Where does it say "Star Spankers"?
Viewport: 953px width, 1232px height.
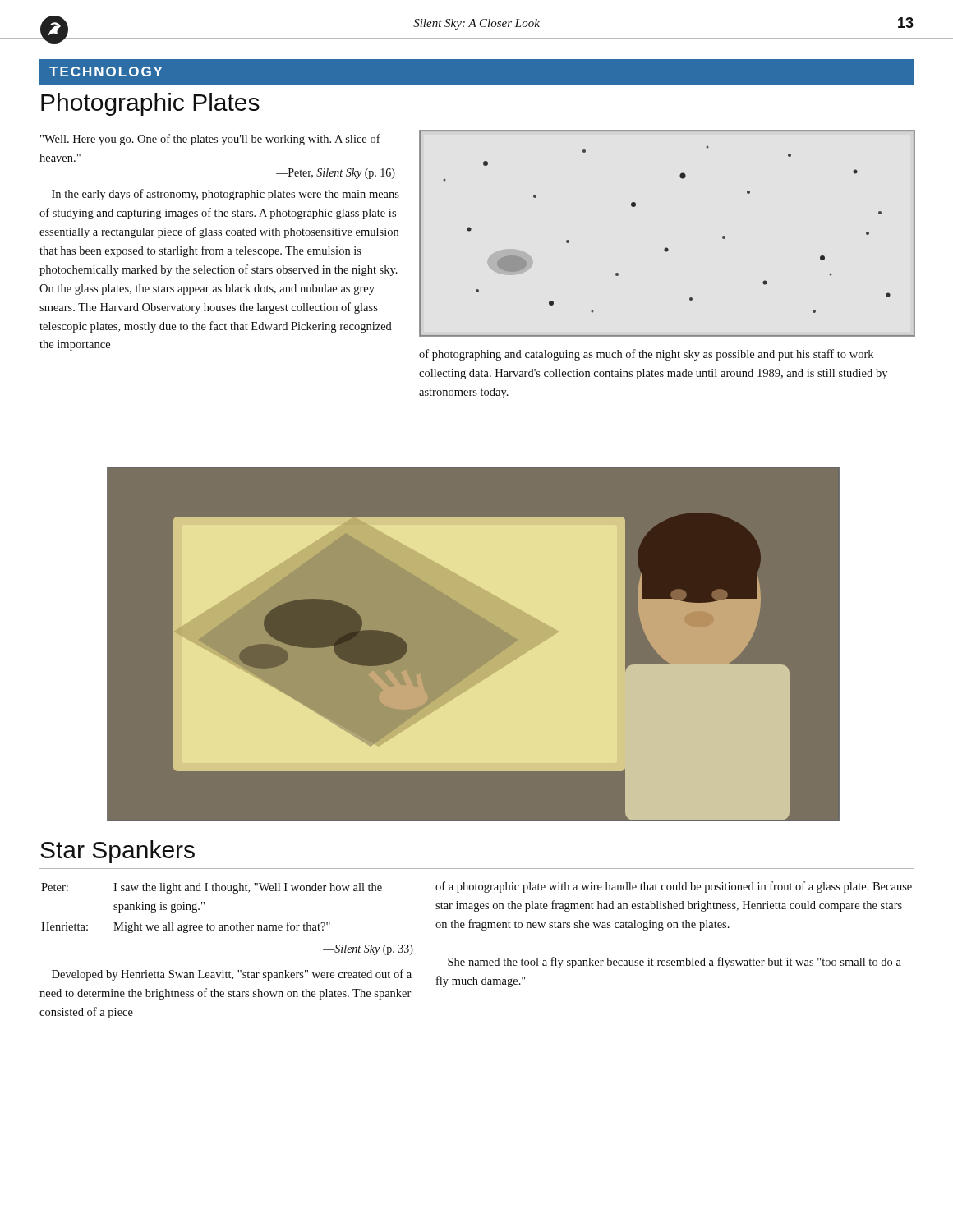click(x=118, y=850)
